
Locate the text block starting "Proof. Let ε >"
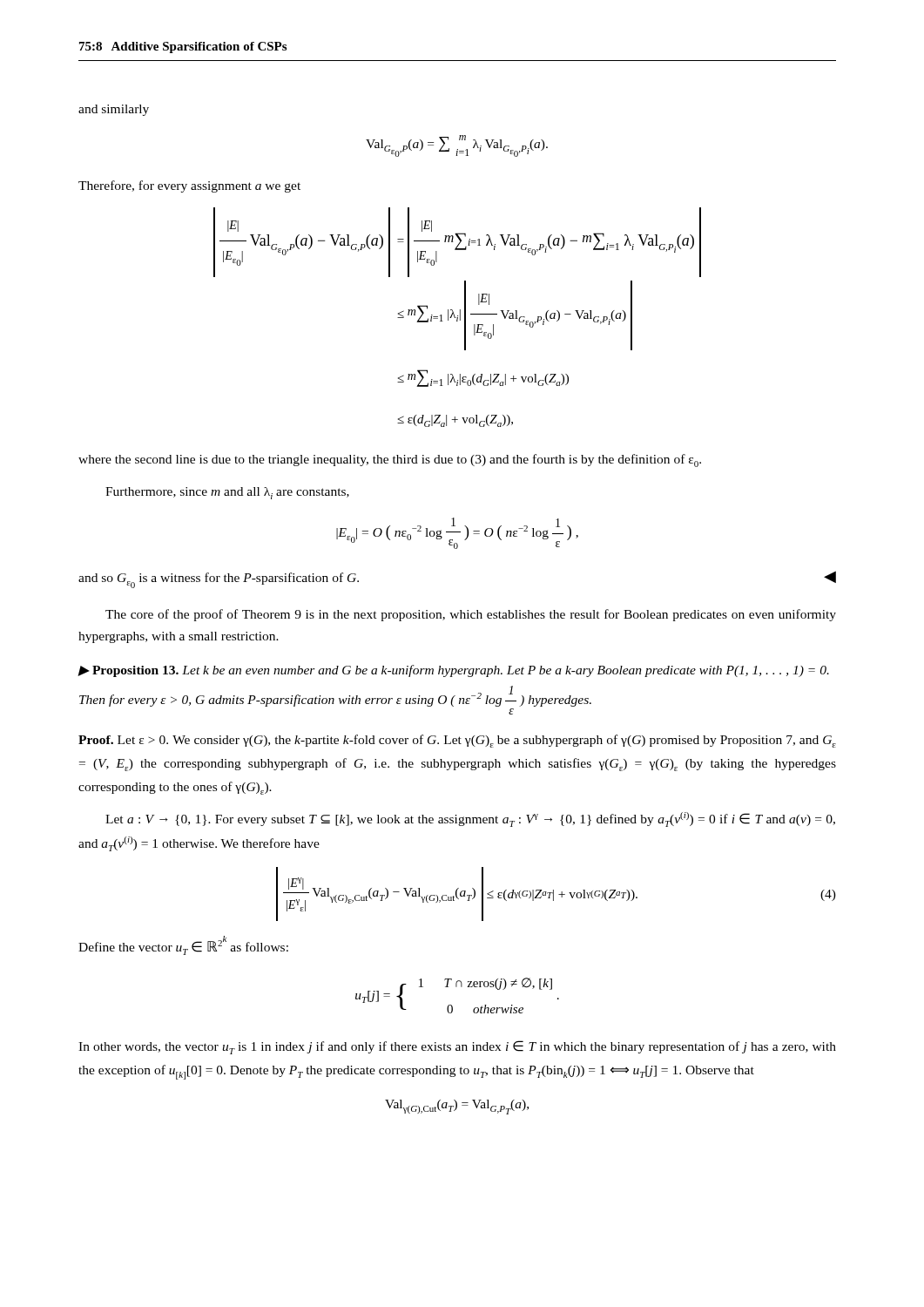click(457, 764)
